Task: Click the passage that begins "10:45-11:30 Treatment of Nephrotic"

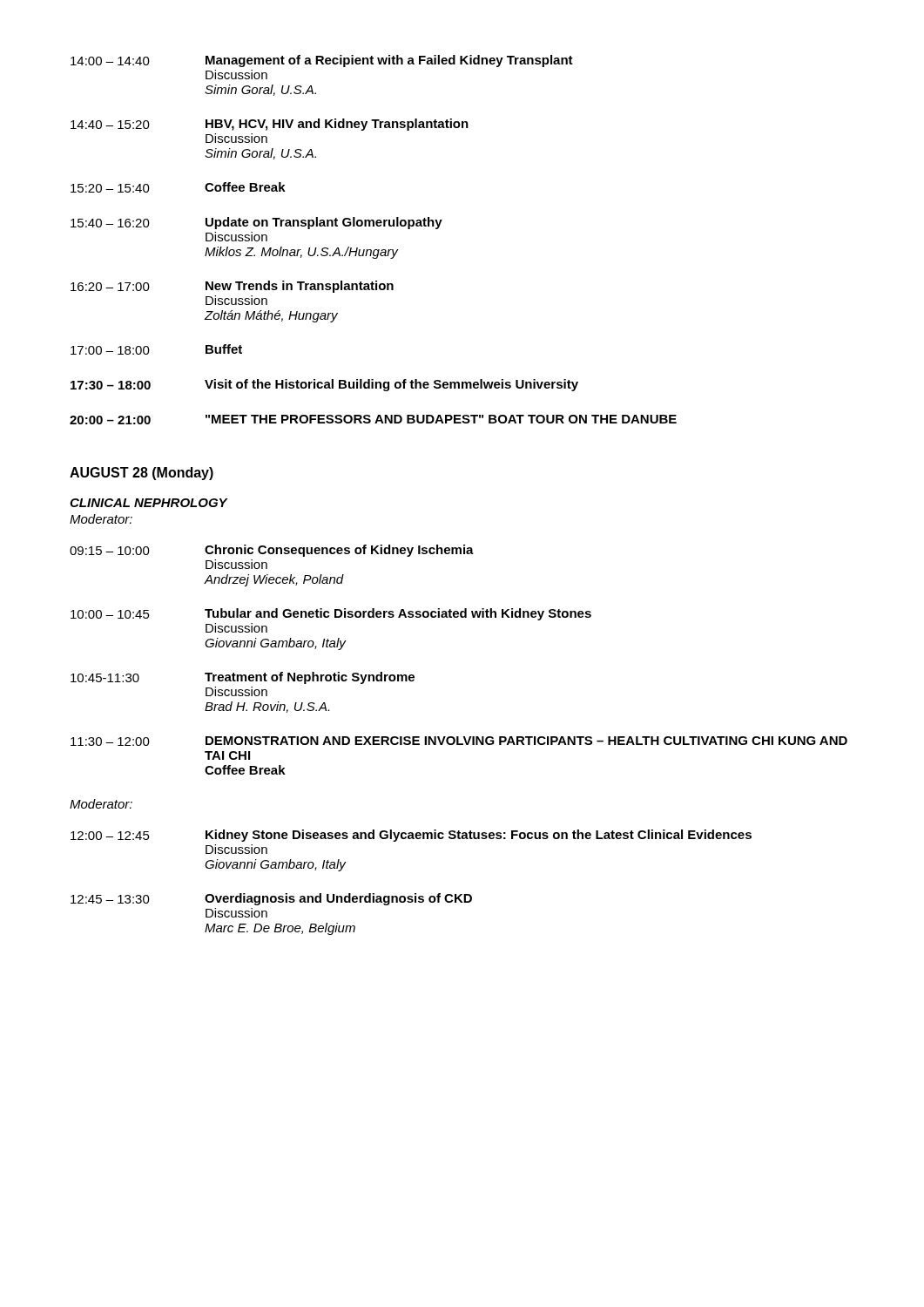Action: tap(243, 678)
